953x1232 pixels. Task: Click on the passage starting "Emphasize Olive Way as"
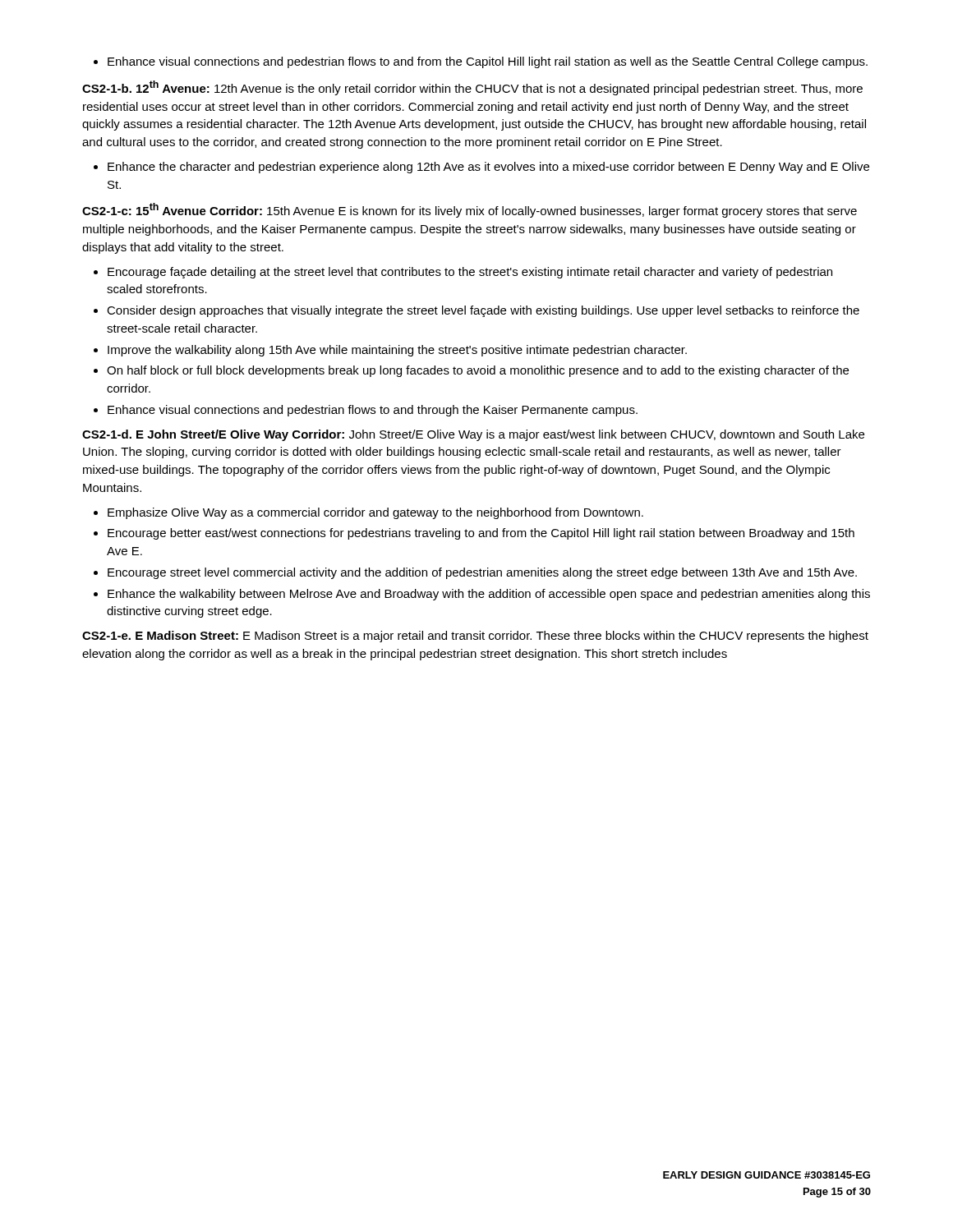tap(489, 512)
